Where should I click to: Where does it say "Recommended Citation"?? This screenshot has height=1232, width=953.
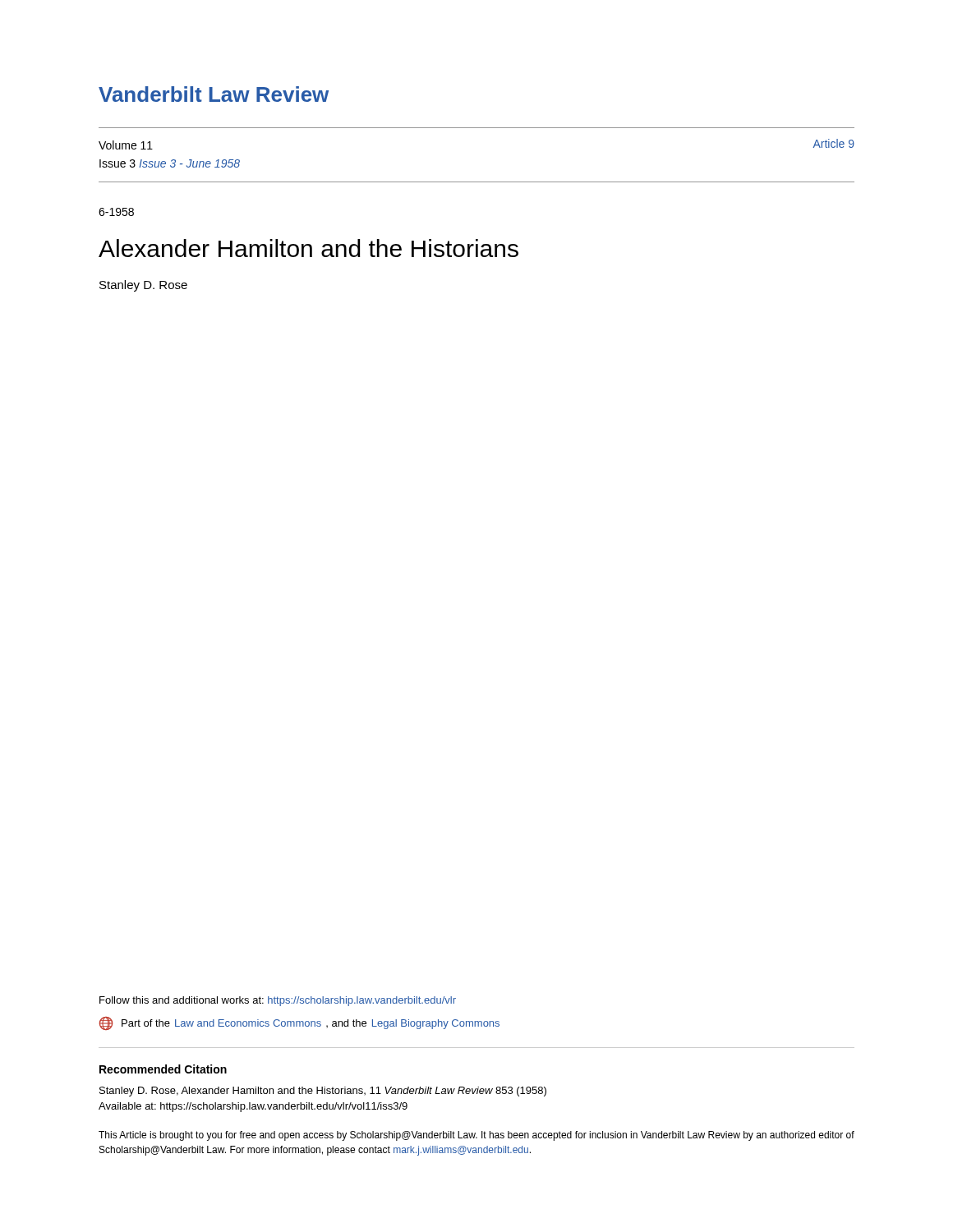pyautogui.click(x=163, y=1069)
